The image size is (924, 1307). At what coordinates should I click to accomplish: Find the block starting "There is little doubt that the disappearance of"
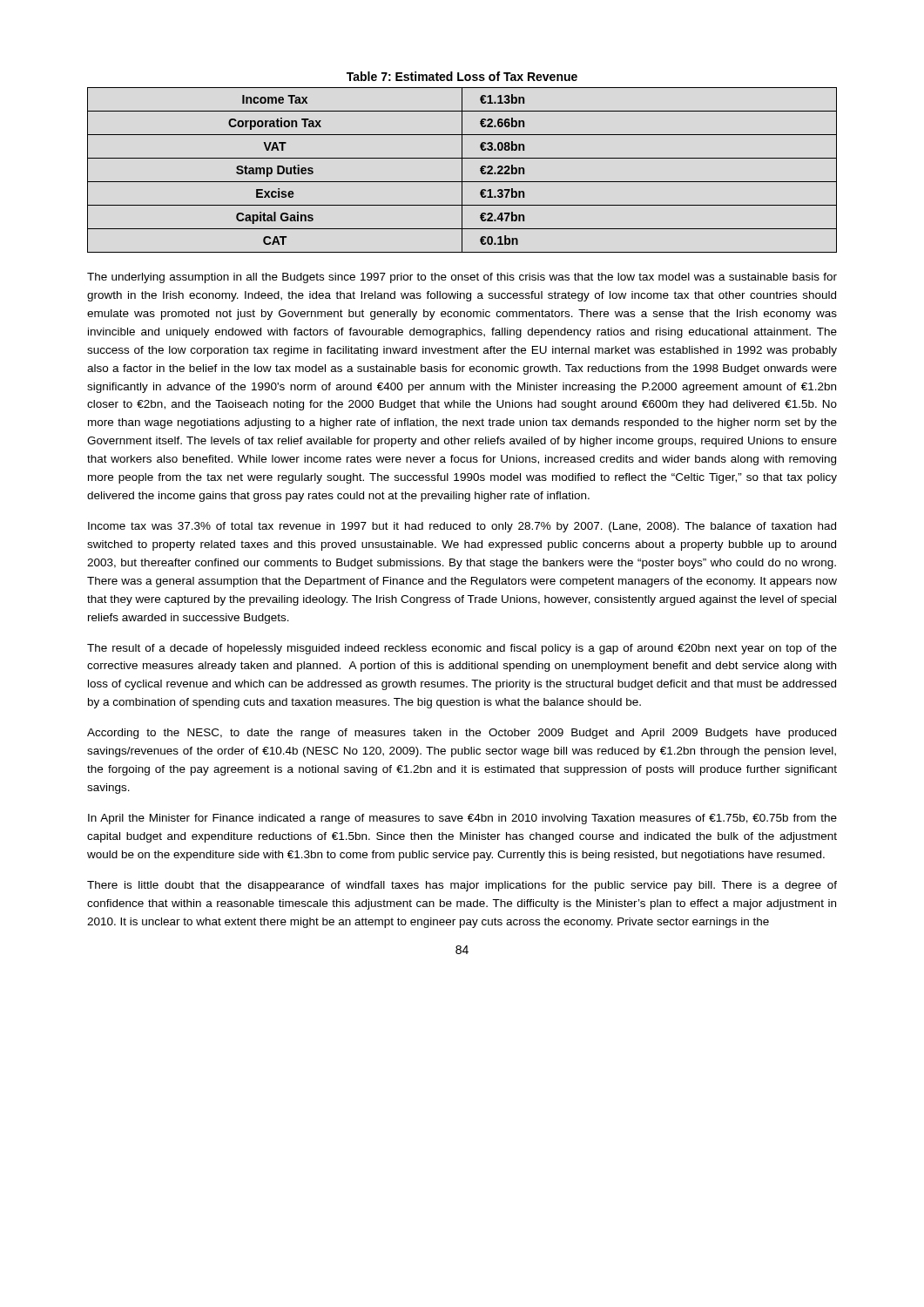pos(462,903)
